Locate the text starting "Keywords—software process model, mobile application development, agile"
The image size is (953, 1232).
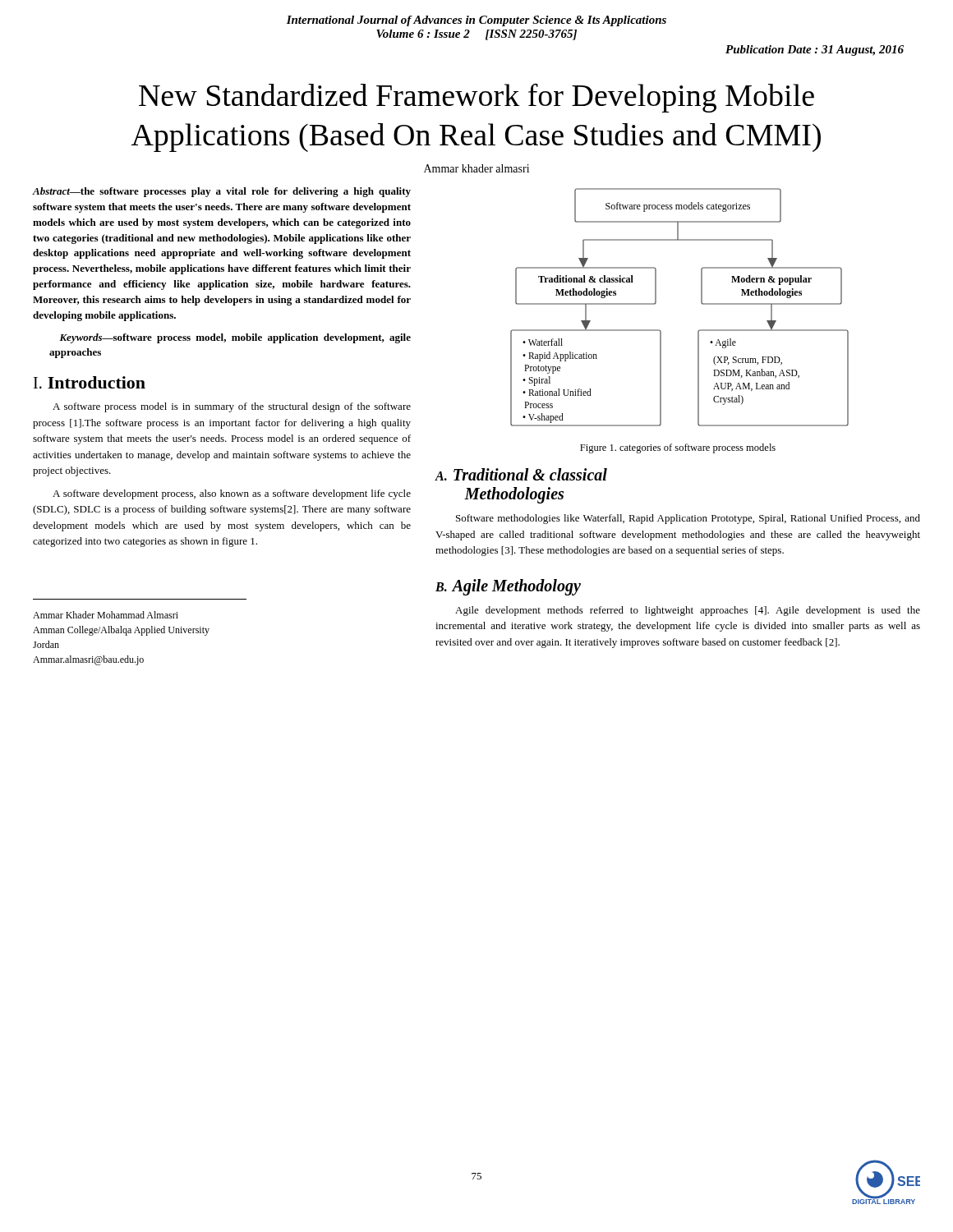[230, 345]
